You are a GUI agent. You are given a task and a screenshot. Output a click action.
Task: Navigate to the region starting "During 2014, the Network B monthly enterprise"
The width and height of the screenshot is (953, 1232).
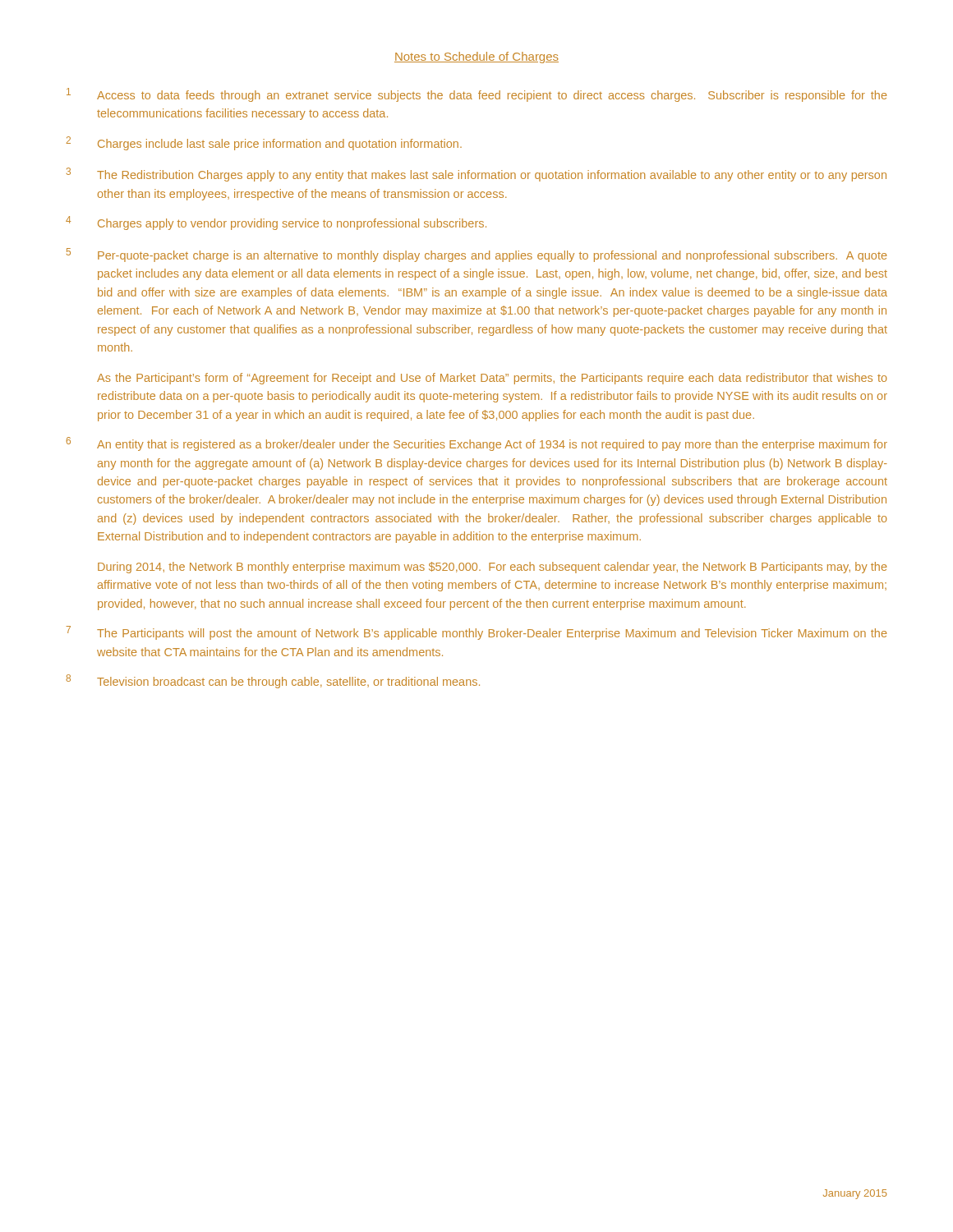click(x=492, y=585)
